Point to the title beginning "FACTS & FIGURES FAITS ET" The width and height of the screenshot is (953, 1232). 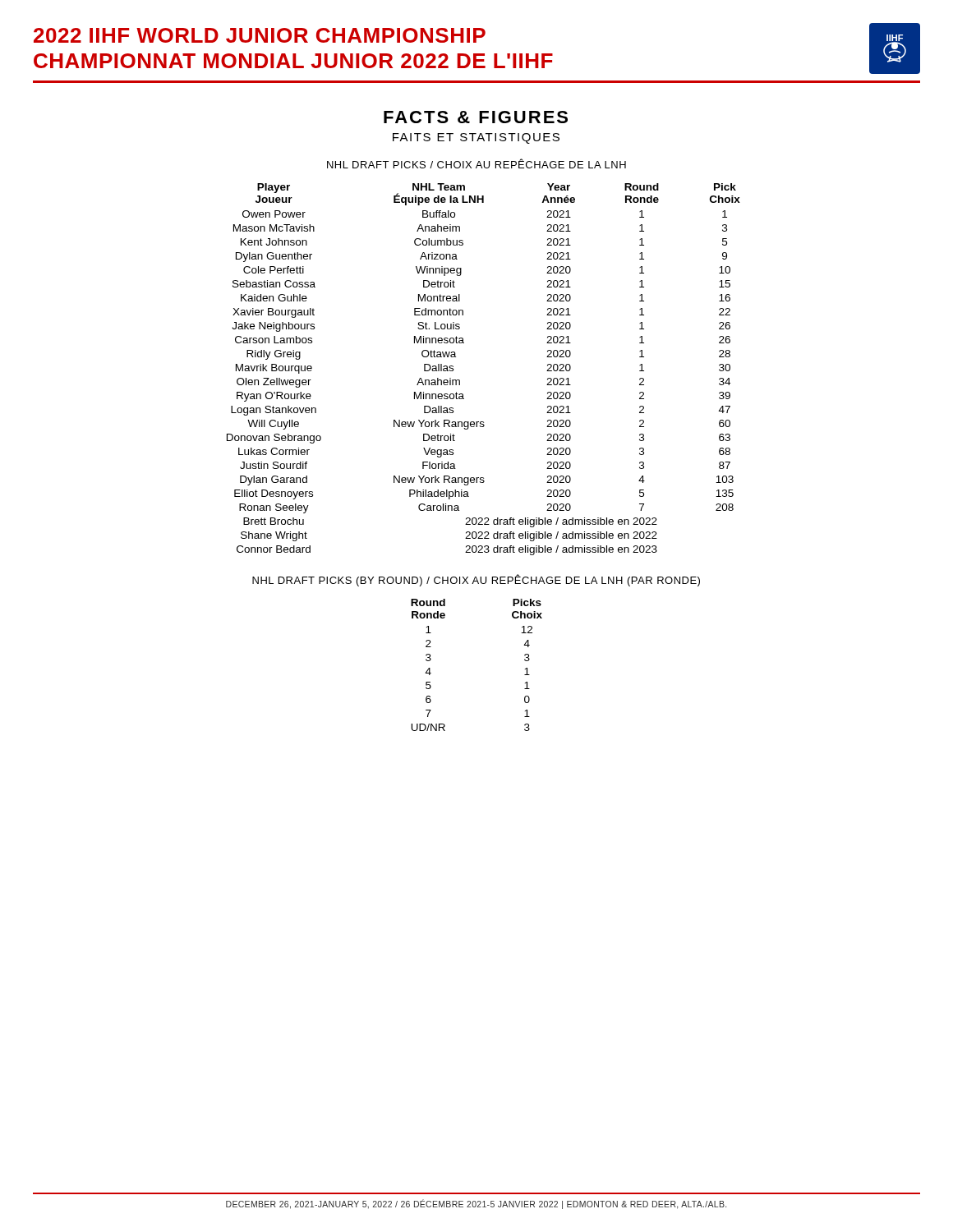[x=476, y=125]
